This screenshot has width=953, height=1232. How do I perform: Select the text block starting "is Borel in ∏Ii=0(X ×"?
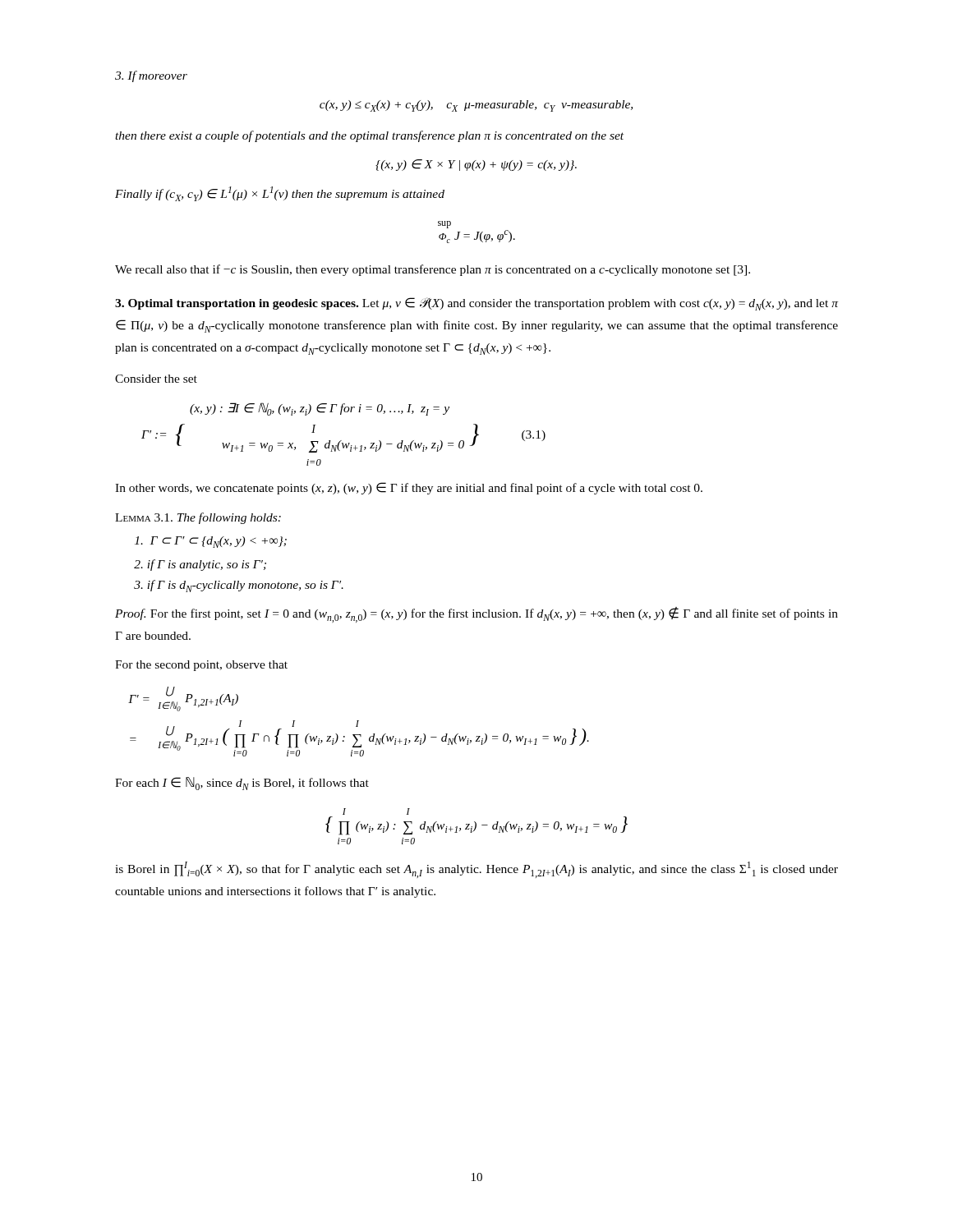tap(476, 879)
